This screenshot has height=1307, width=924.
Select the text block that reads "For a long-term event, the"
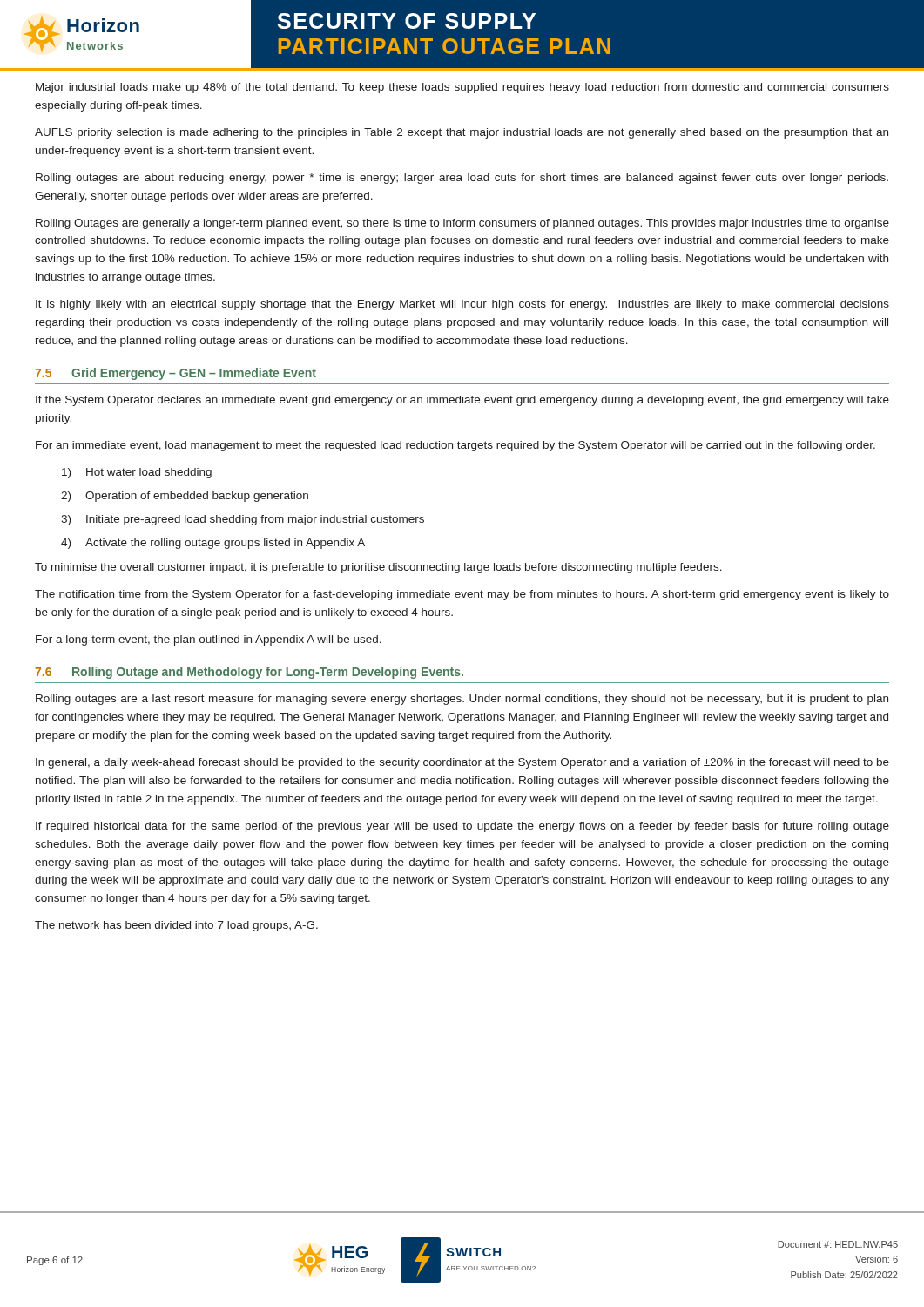tap(208, 639)
